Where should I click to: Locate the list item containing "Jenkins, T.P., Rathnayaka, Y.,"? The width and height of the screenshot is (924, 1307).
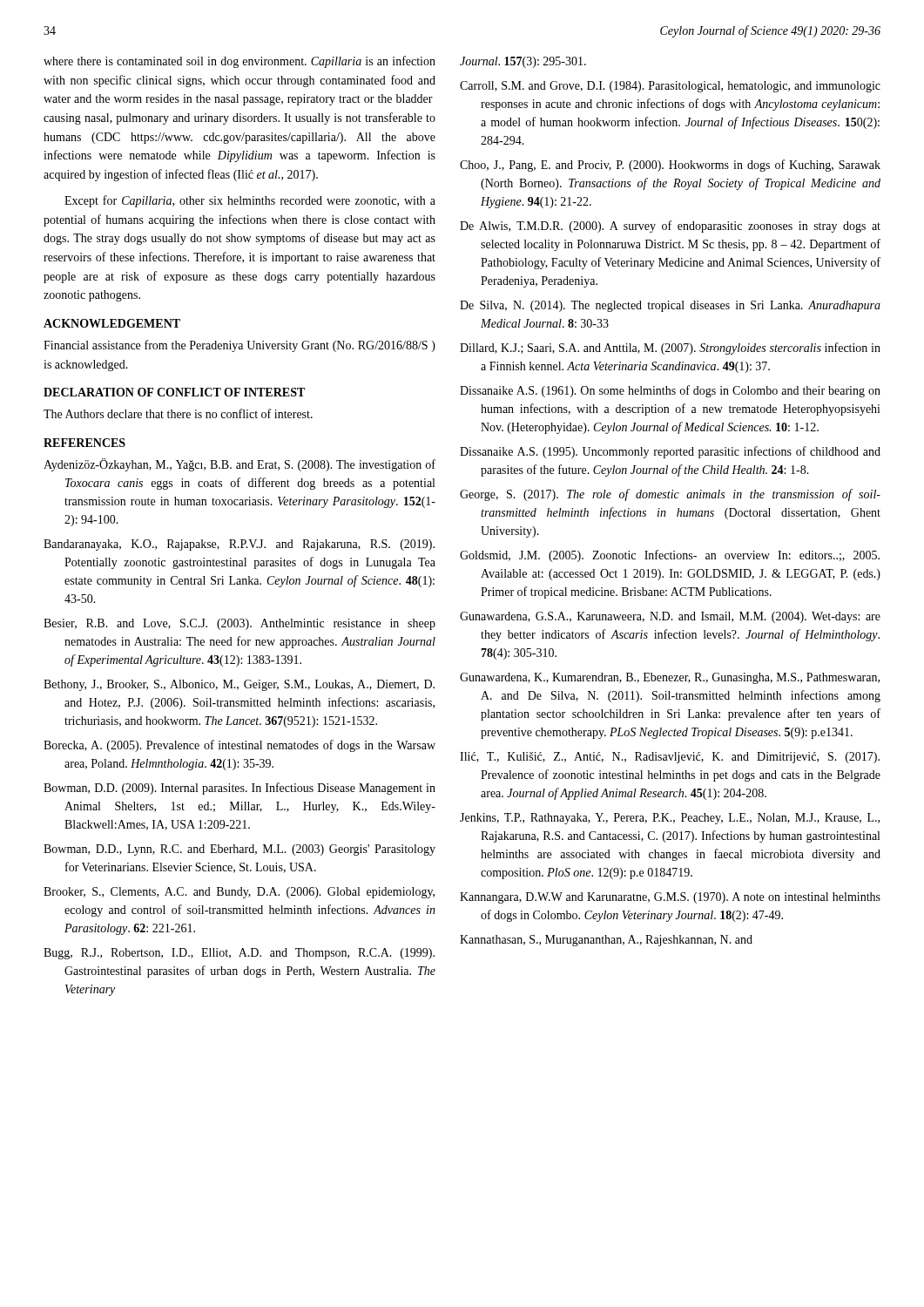[x=670, y=845]
